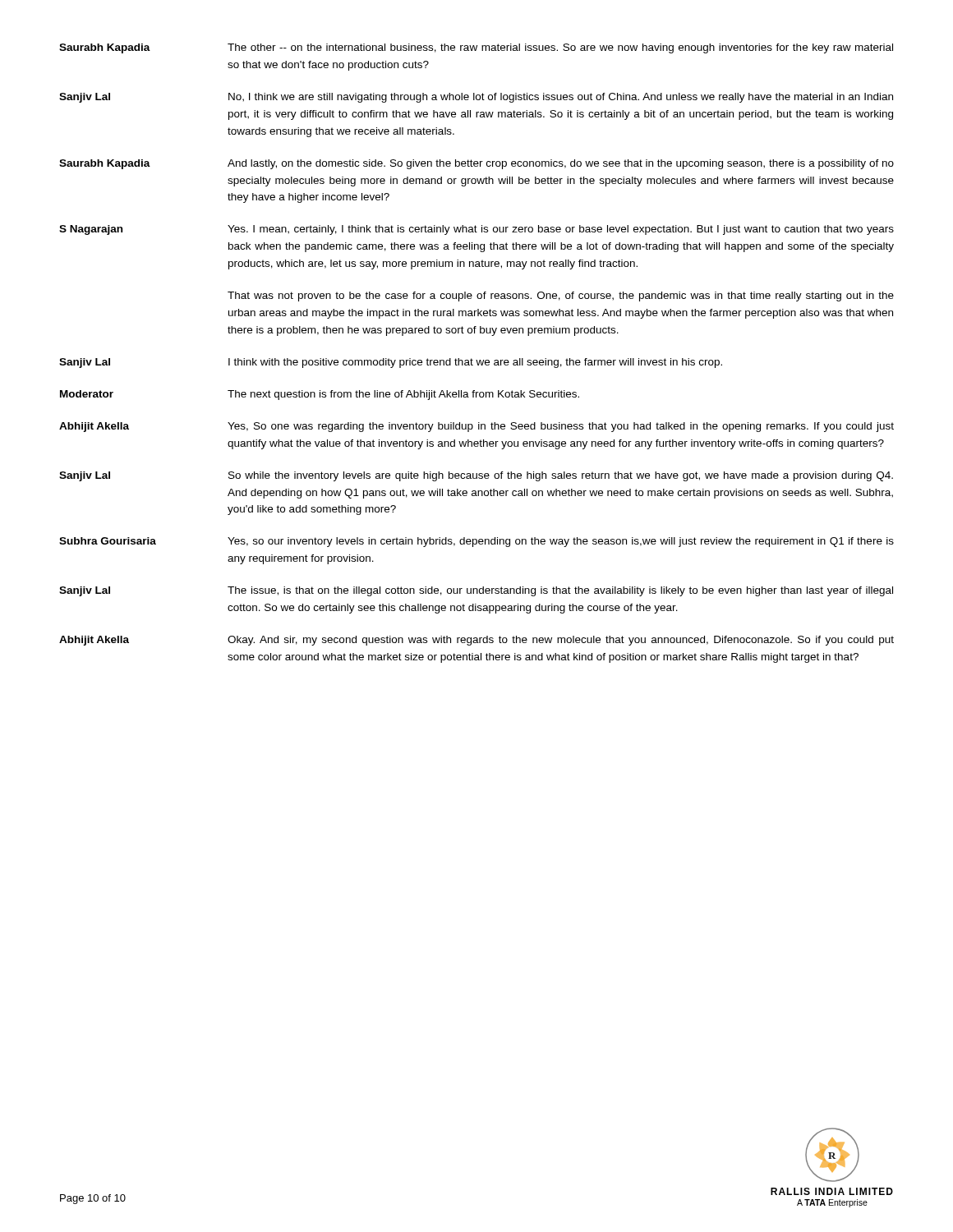Select the passage starting "Sanjiv Lal No, I think we are"
This screenshot has width=953, height=1232.
(476, 114)
